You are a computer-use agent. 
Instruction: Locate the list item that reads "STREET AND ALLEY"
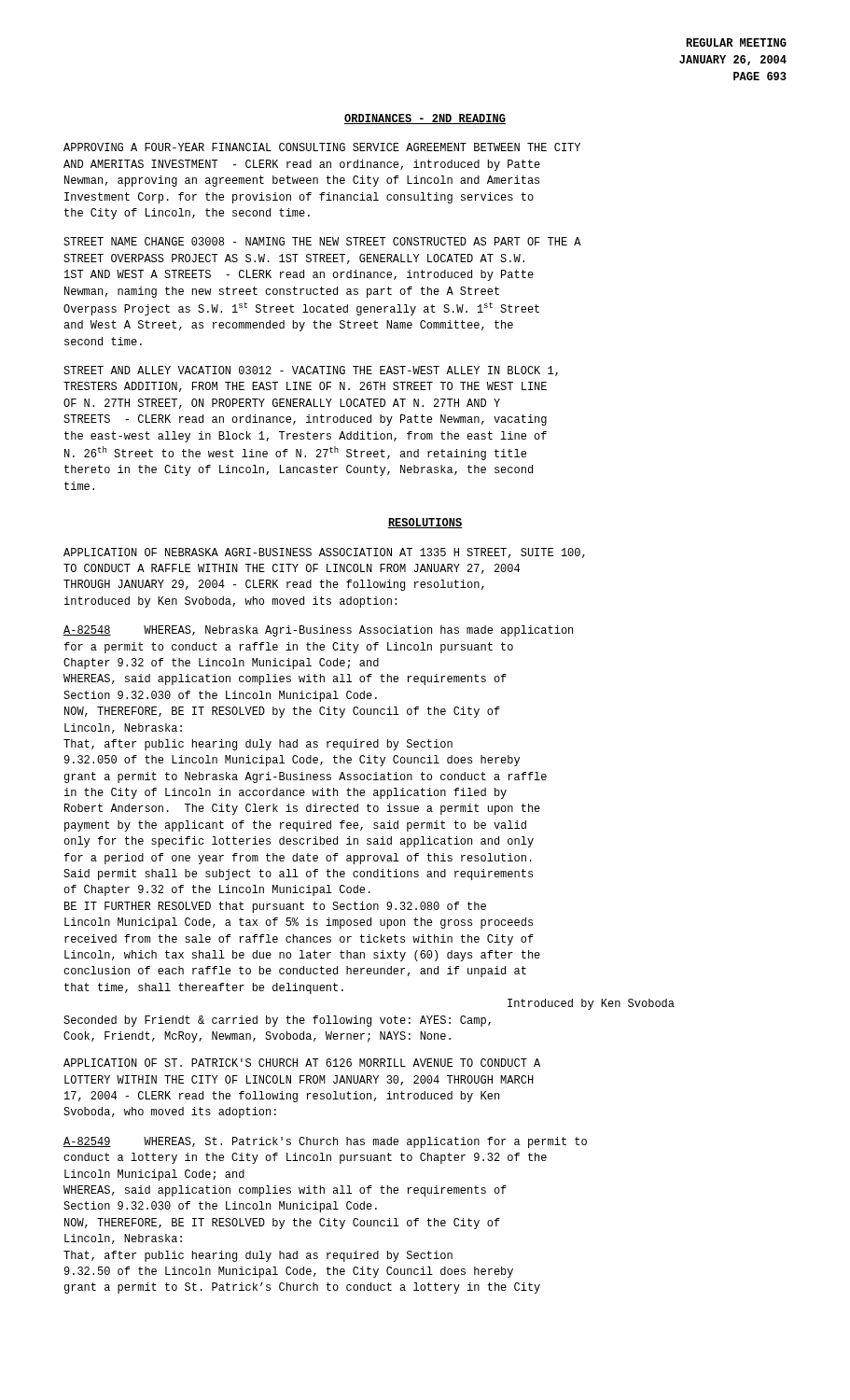[425, 430]
